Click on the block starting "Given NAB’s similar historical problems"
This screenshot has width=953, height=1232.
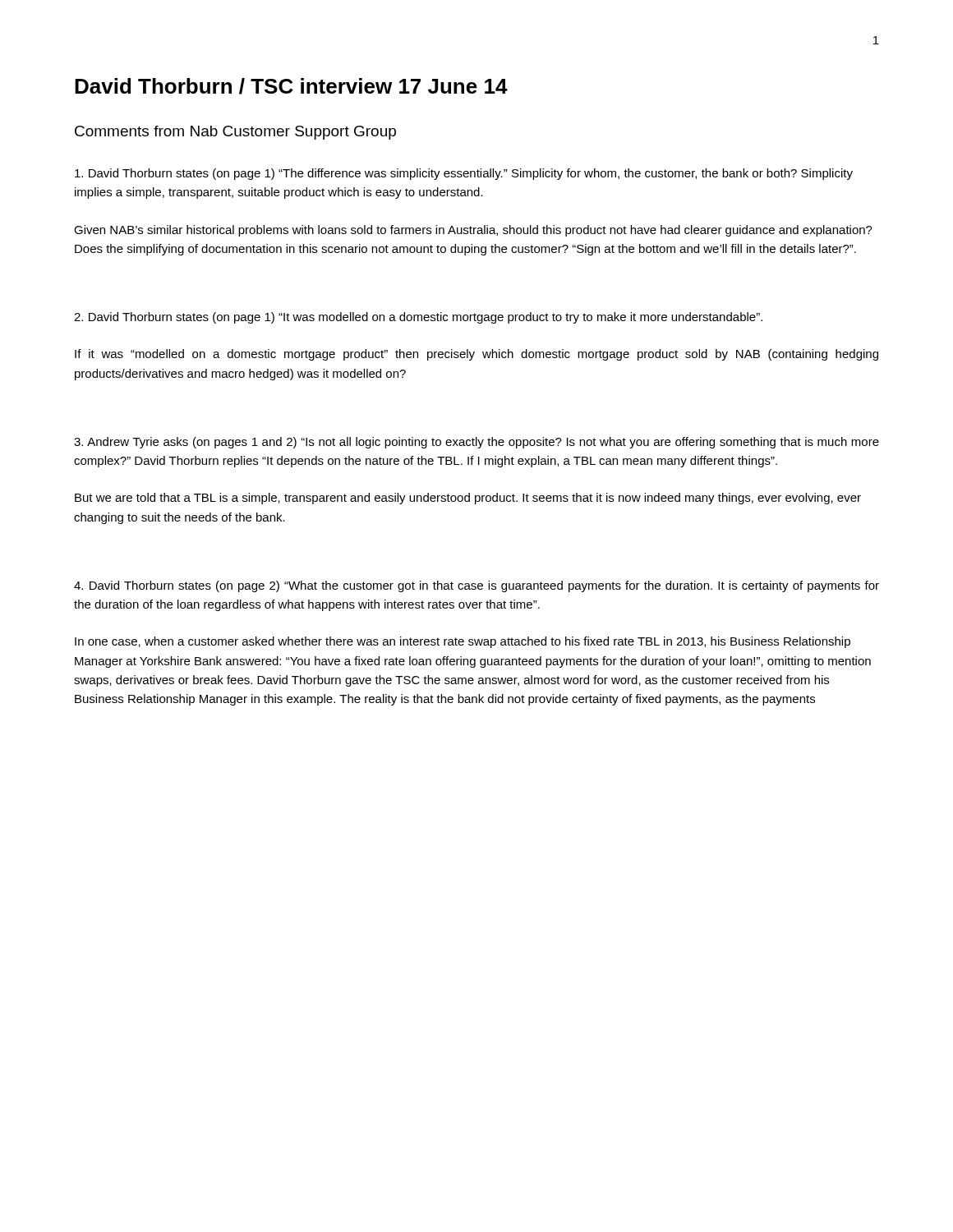pos(473,239)
